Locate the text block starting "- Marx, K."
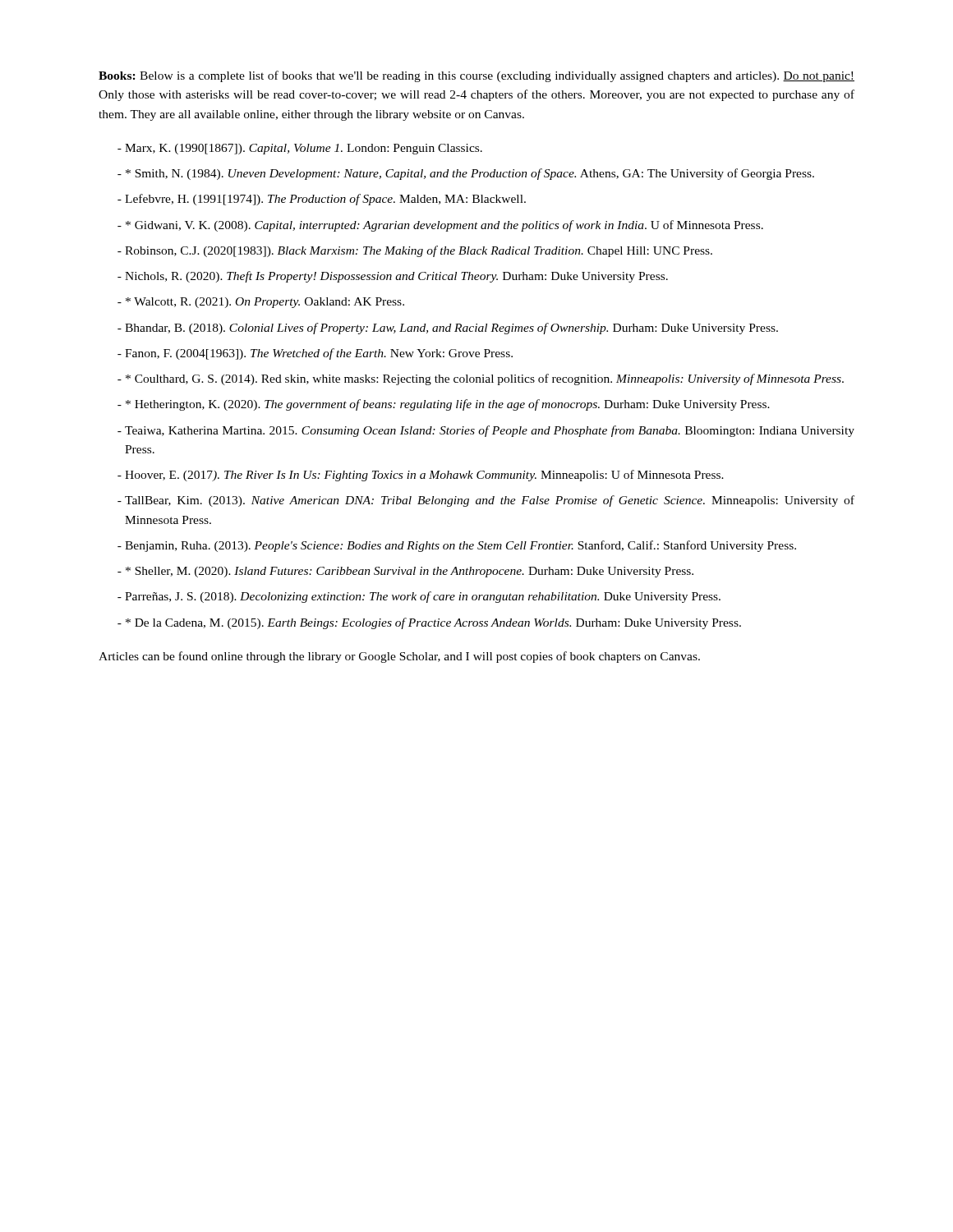Image resolution: width=953 pixels, height=1232 pixels. [x=476, y=147]
